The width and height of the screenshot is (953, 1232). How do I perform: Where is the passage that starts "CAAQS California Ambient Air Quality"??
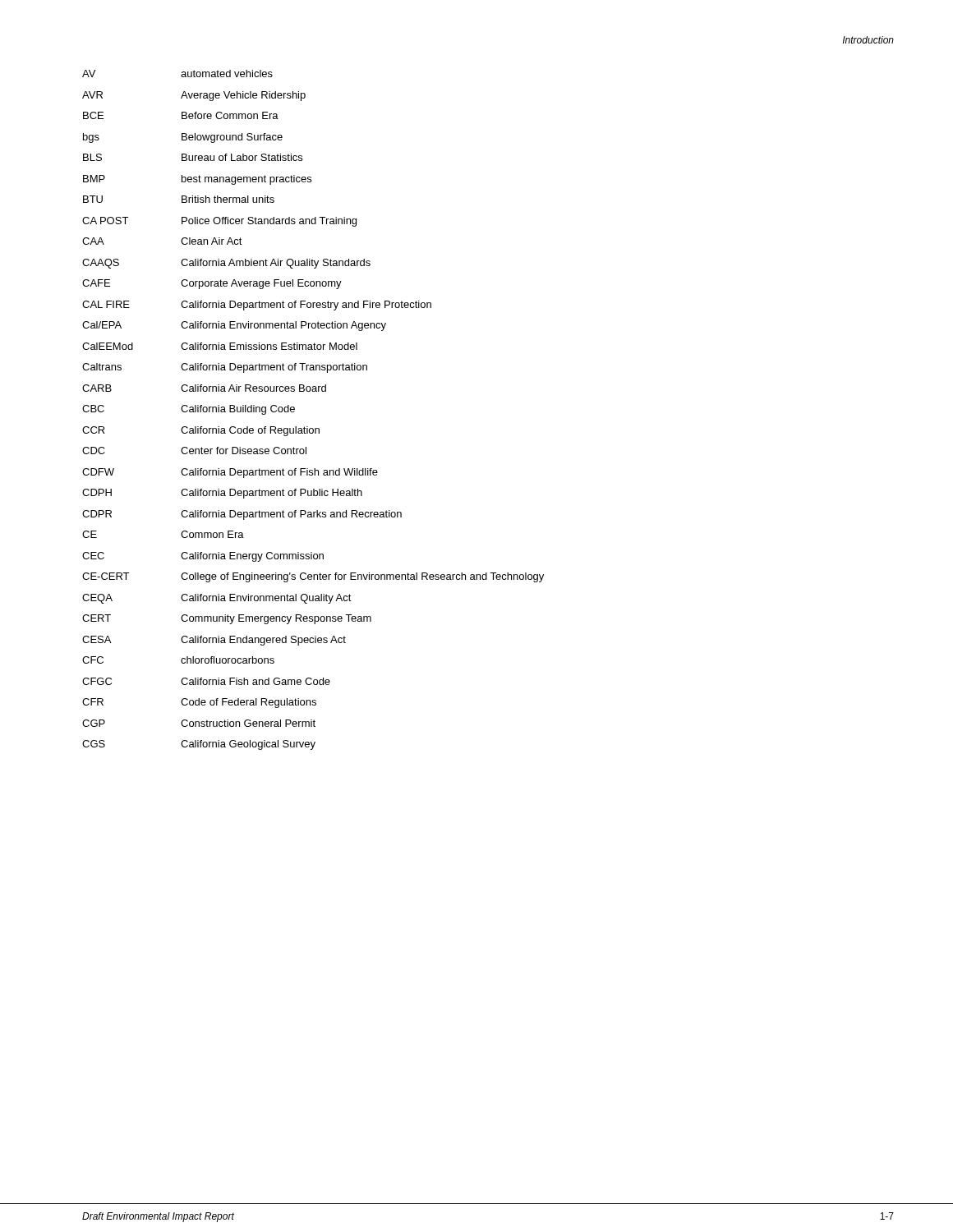tap(226, 262)
